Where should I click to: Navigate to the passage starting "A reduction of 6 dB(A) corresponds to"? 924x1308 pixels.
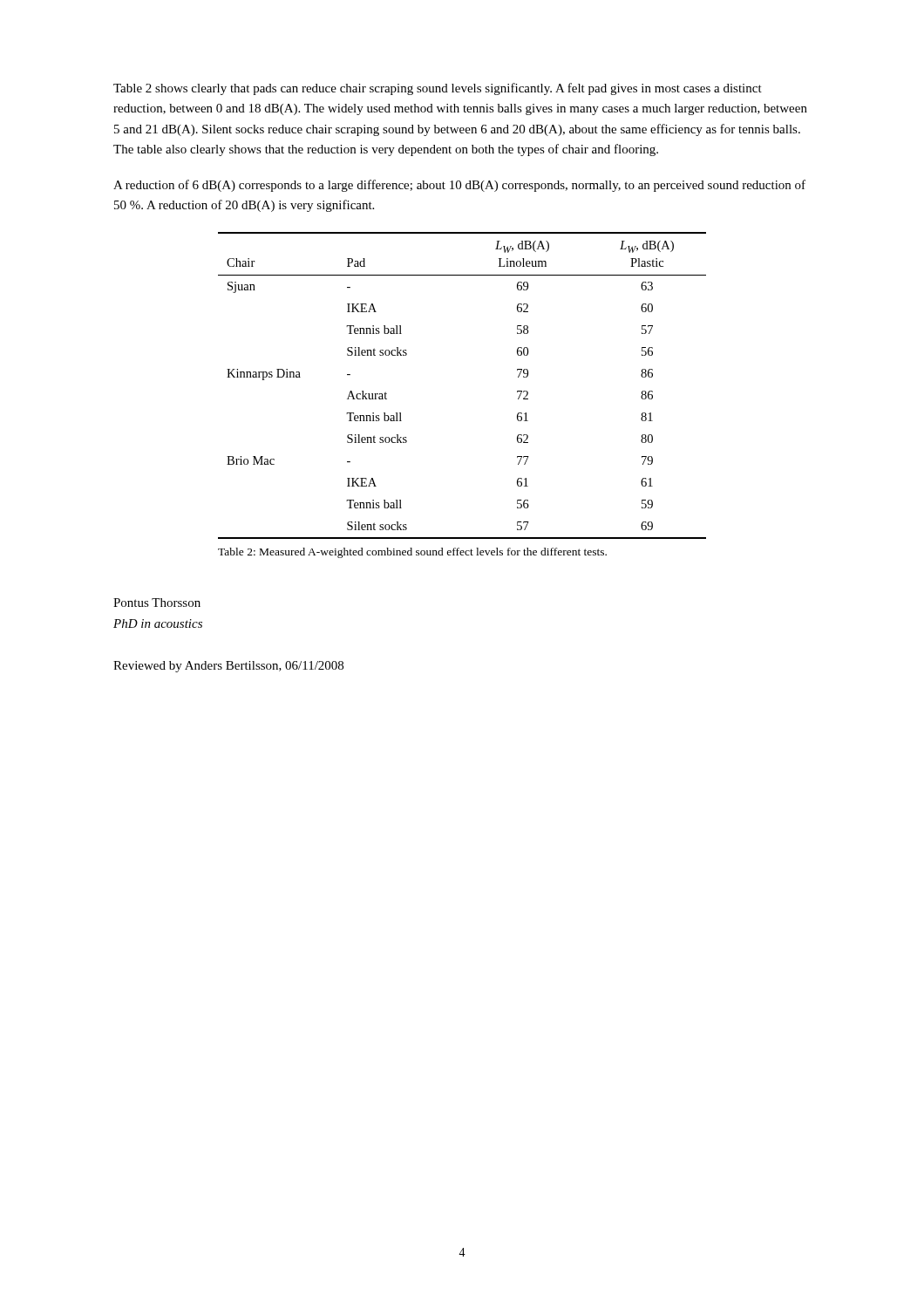[459, 195]
